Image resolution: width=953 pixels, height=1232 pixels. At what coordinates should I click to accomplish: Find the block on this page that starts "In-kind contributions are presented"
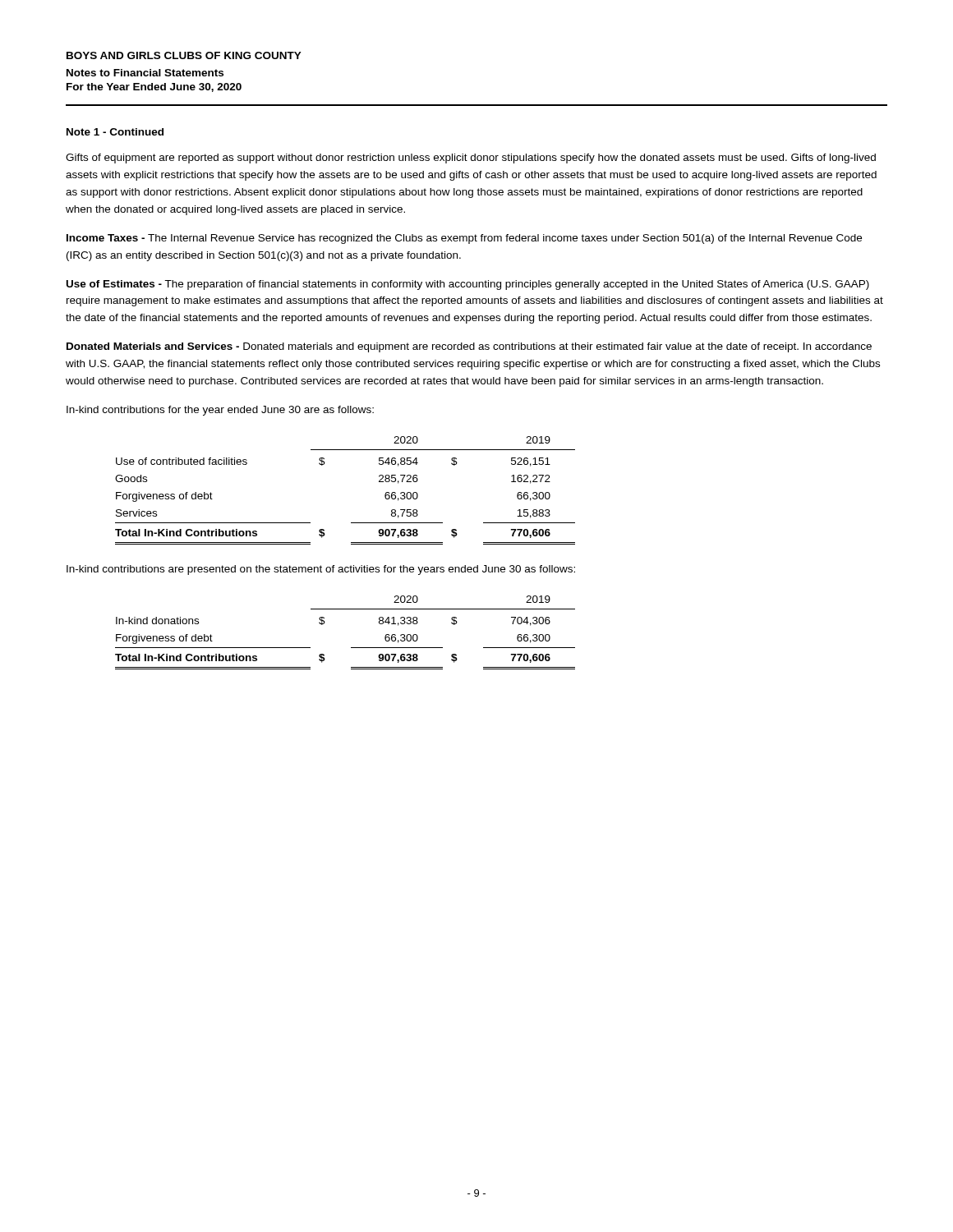pos(321,569)
